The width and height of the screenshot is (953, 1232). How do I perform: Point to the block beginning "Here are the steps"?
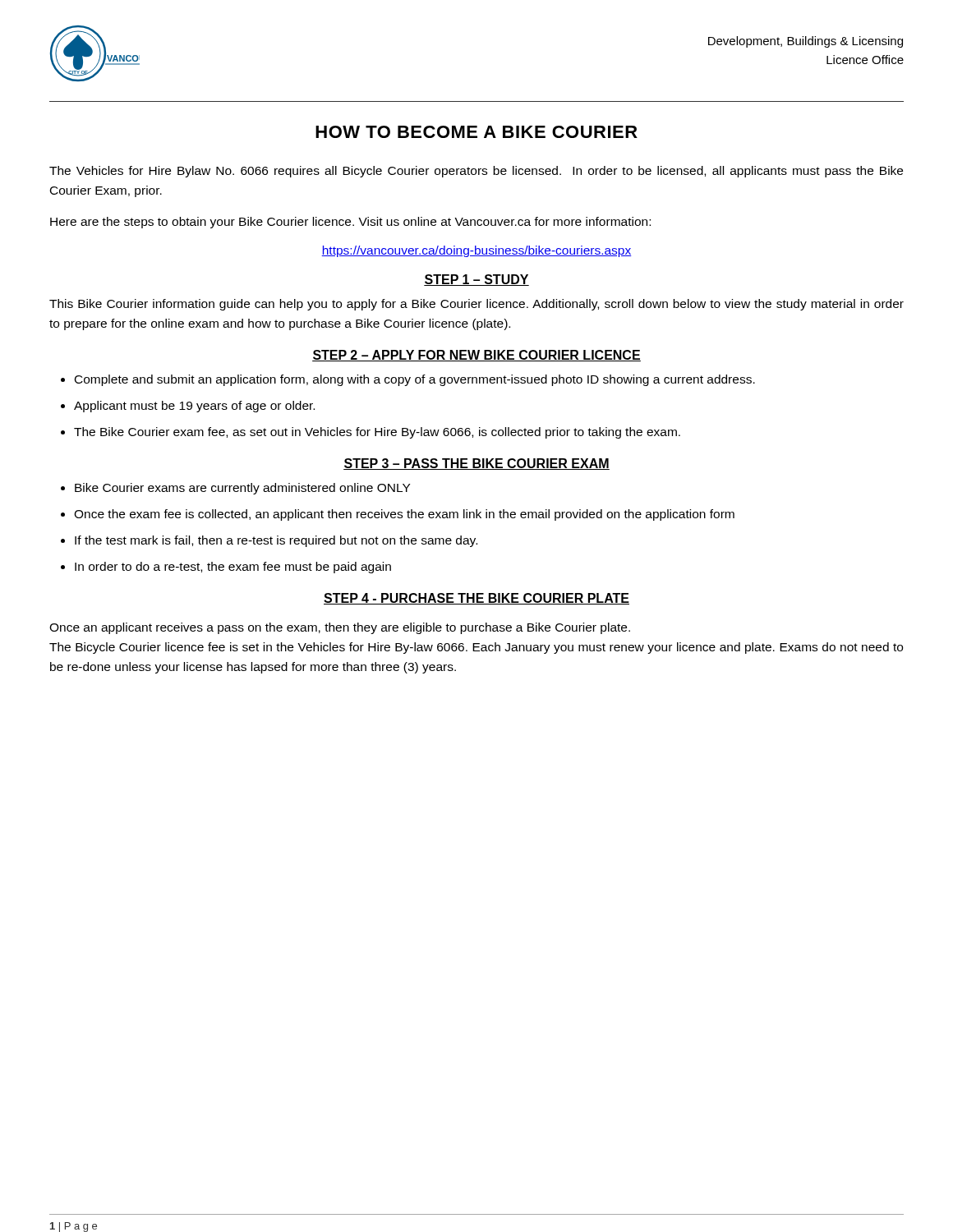[351, 221]
